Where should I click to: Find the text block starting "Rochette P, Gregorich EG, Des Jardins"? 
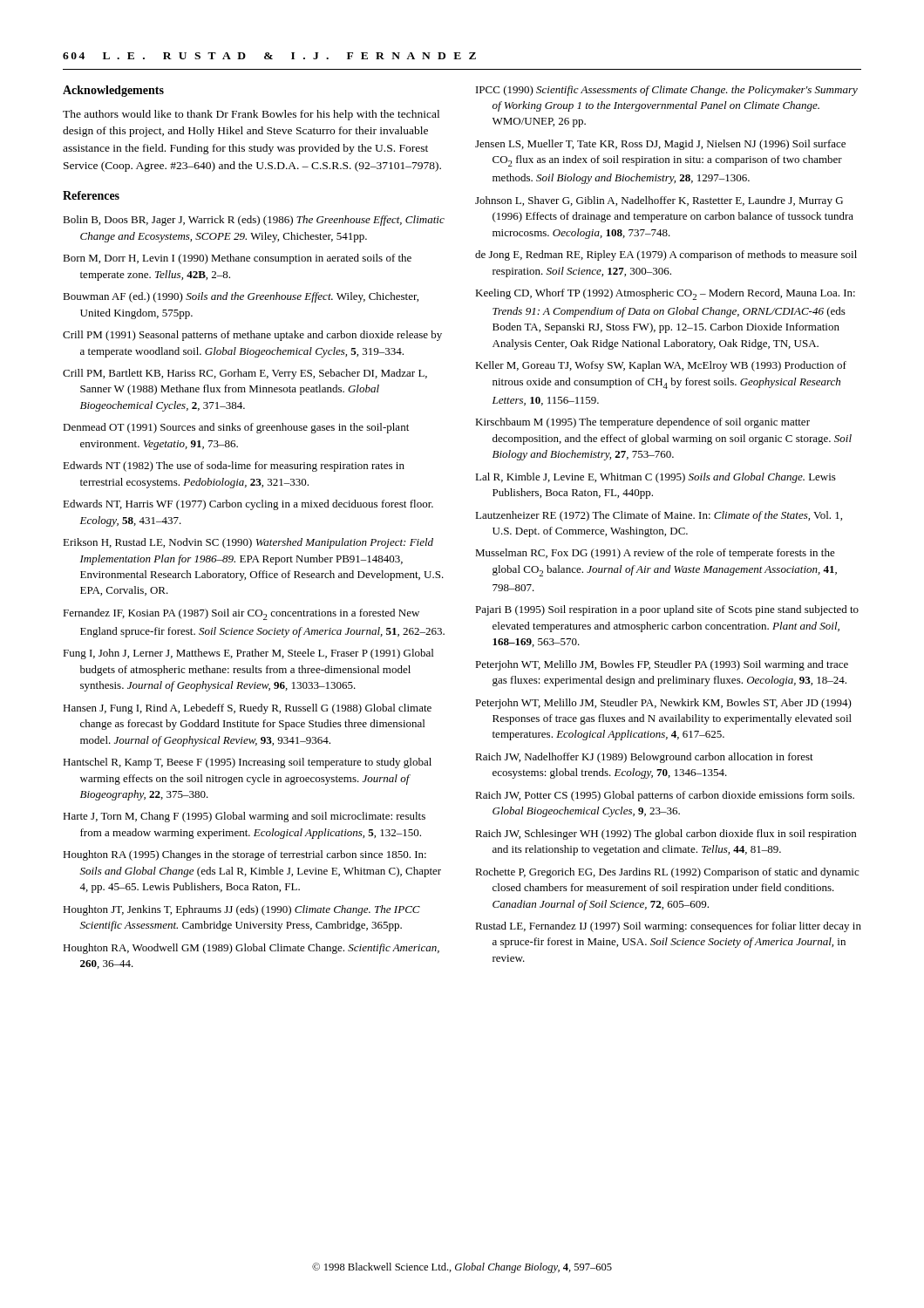667,887
